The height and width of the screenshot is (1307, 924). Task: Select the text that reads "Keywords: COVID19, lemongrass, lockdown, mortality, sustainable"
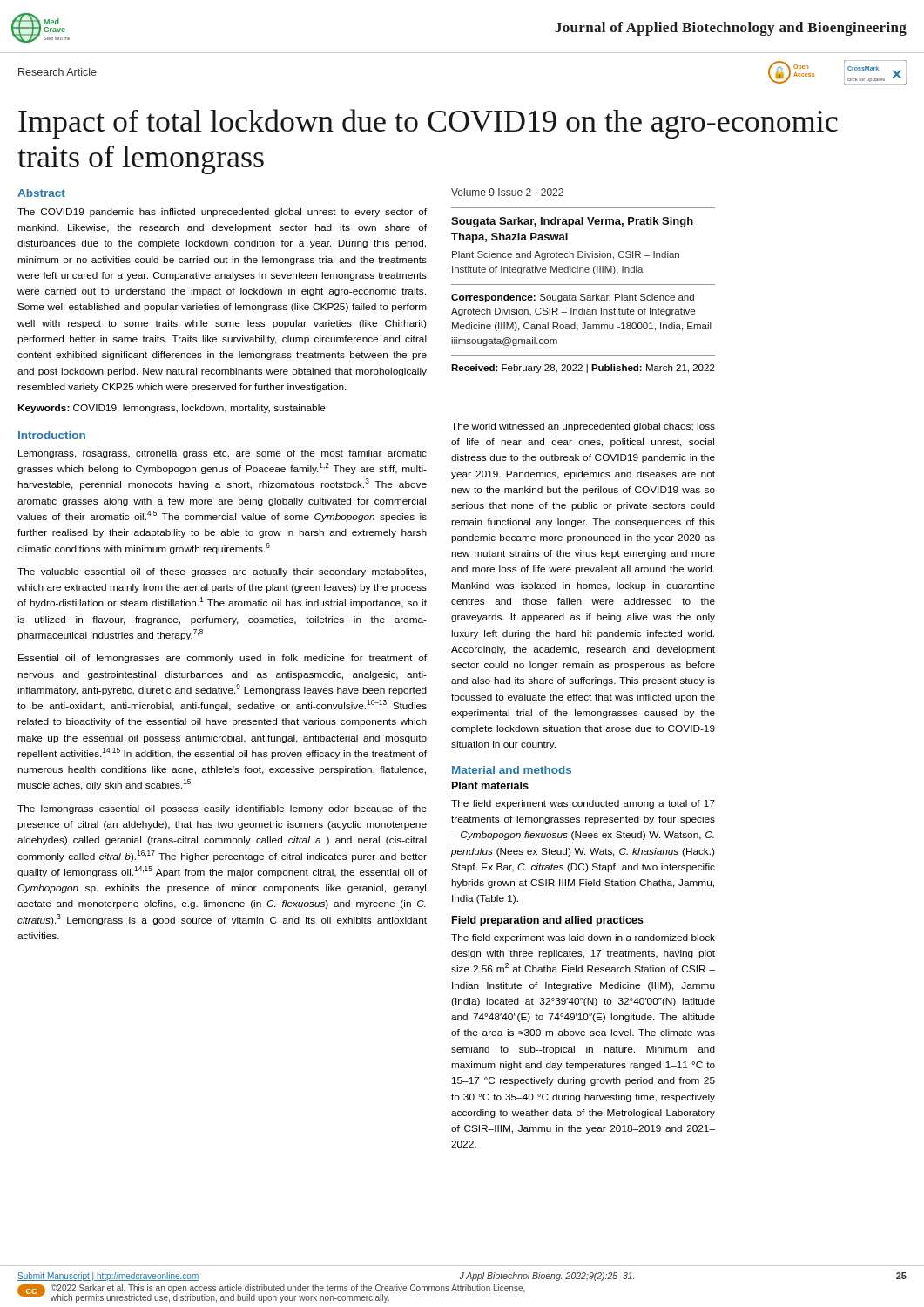(172, 408)
